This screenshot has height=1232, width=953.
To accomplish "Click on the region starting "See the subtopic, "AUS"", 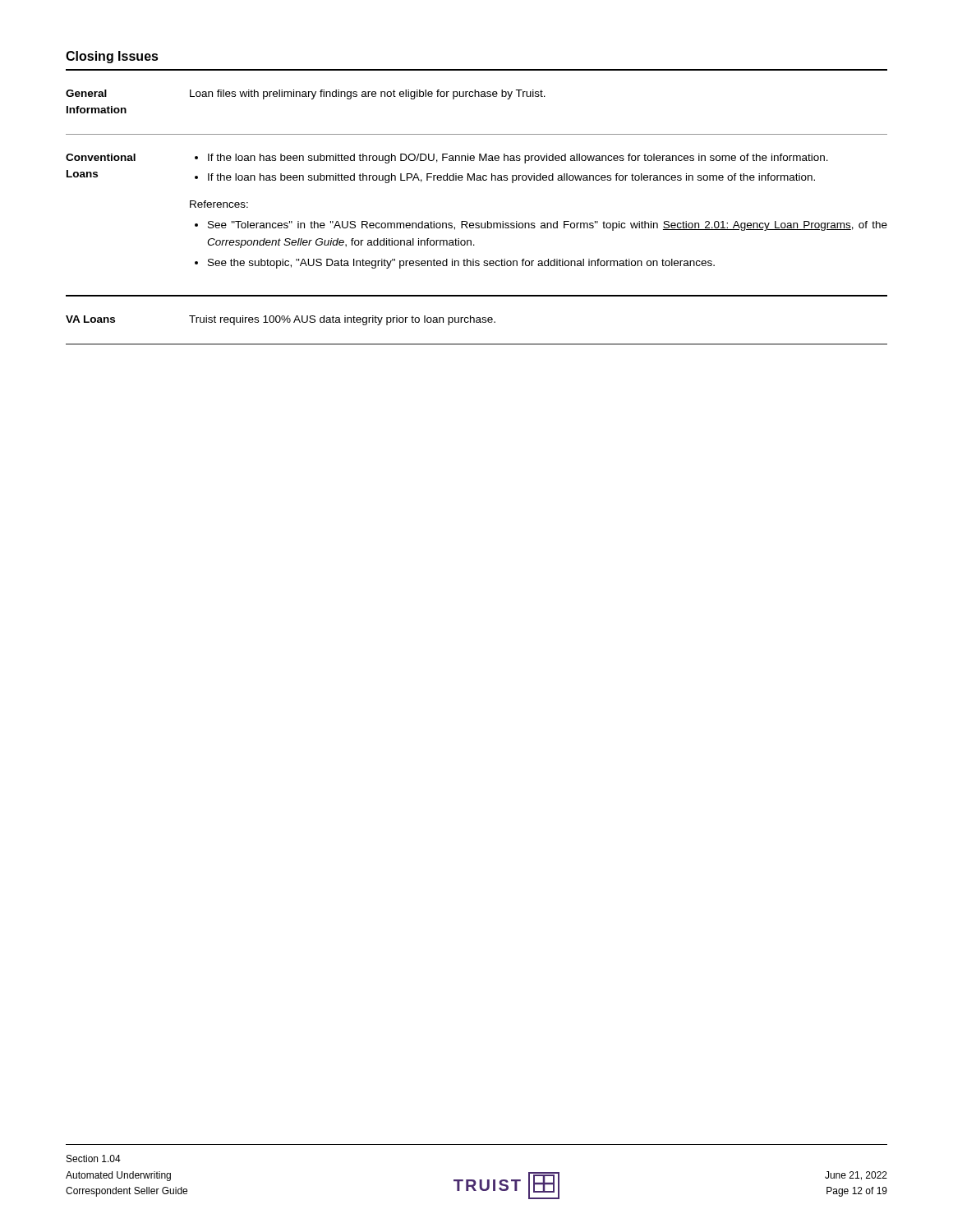I will (461, 263).
